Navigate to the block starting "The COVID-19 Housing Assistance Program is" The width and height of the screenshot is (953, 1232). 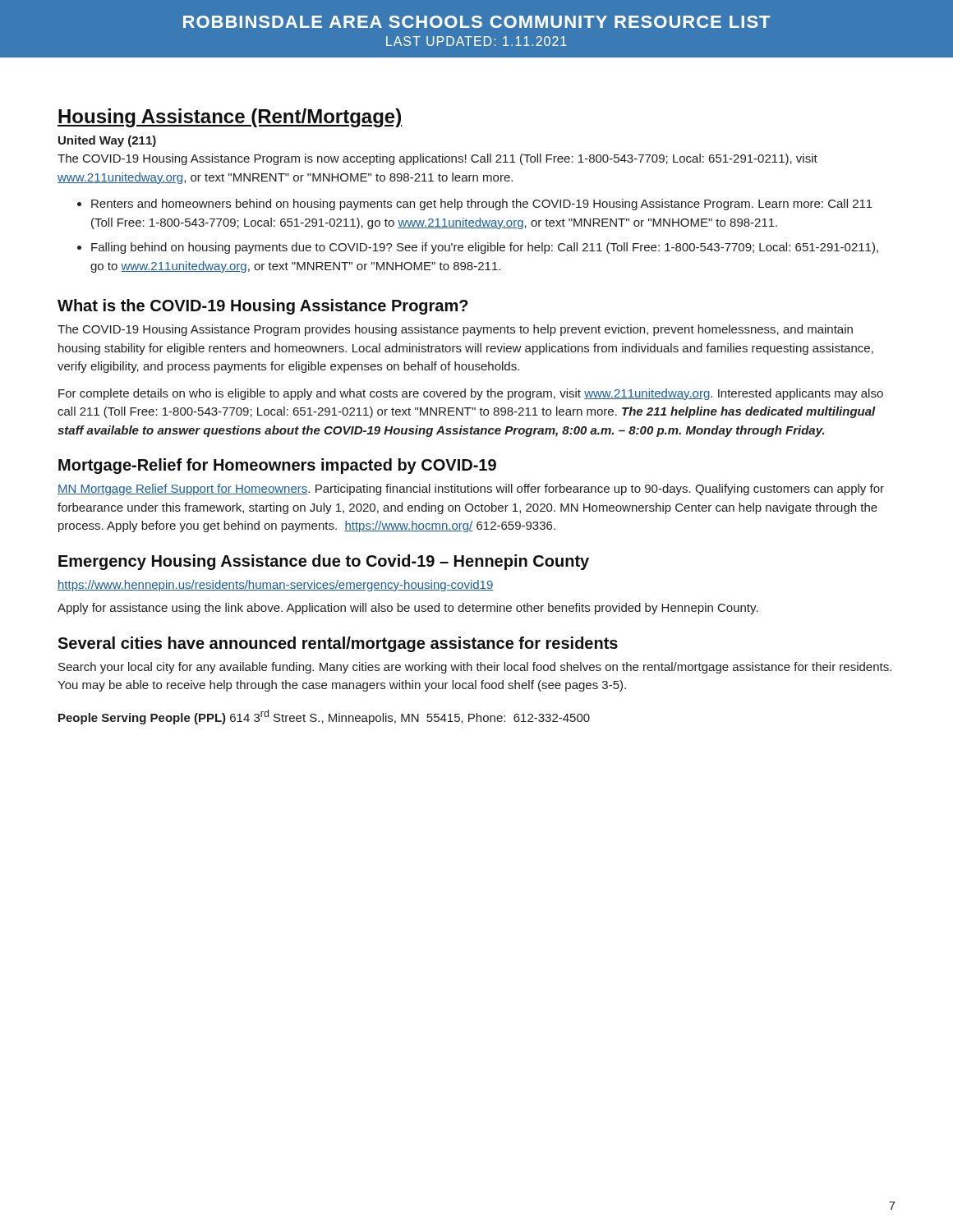coord(476,168)
